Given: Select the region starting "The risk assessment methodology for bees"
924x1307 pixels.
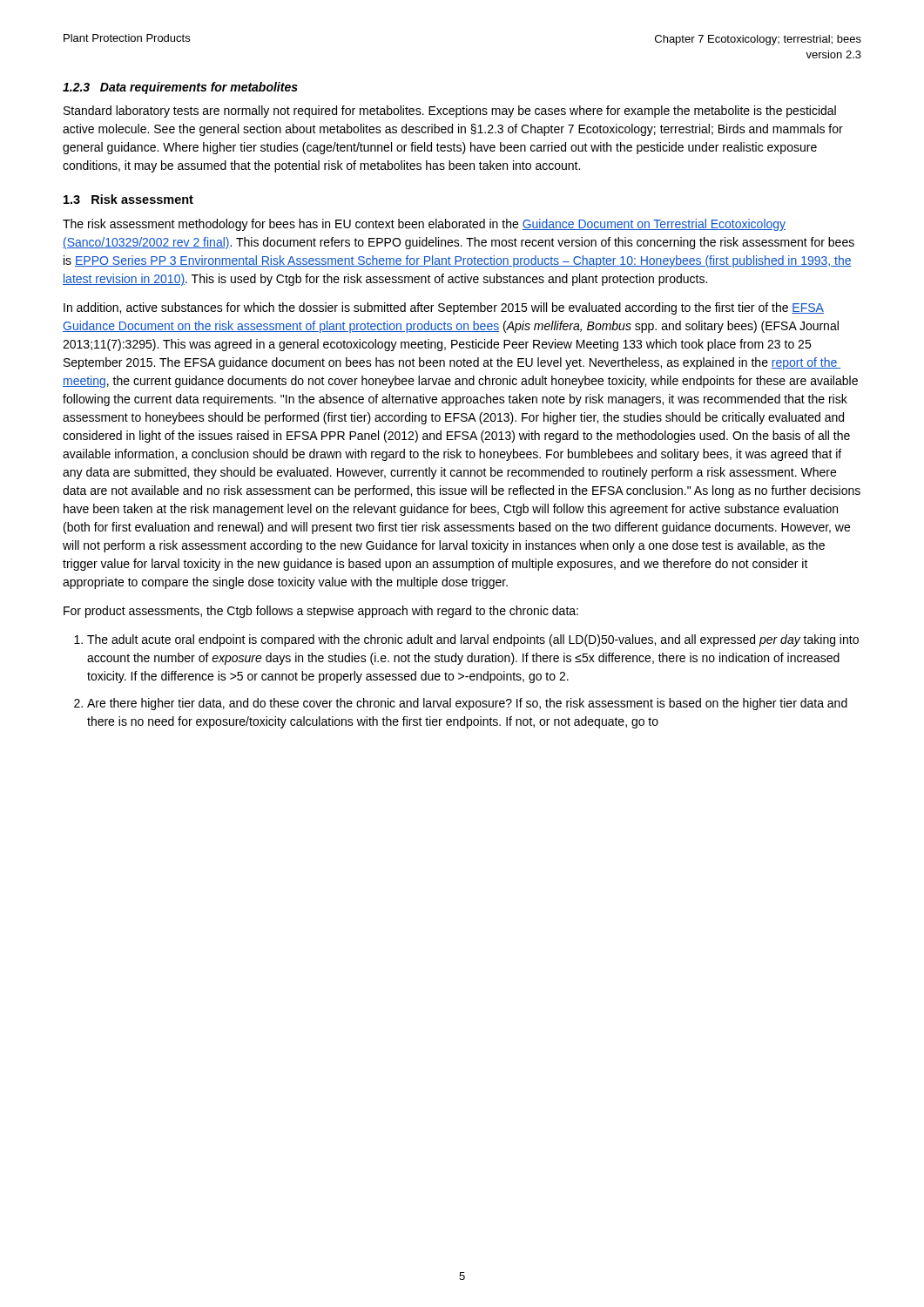Looking at the screenshot, I should pyautogui.click(x=462, y=252).
